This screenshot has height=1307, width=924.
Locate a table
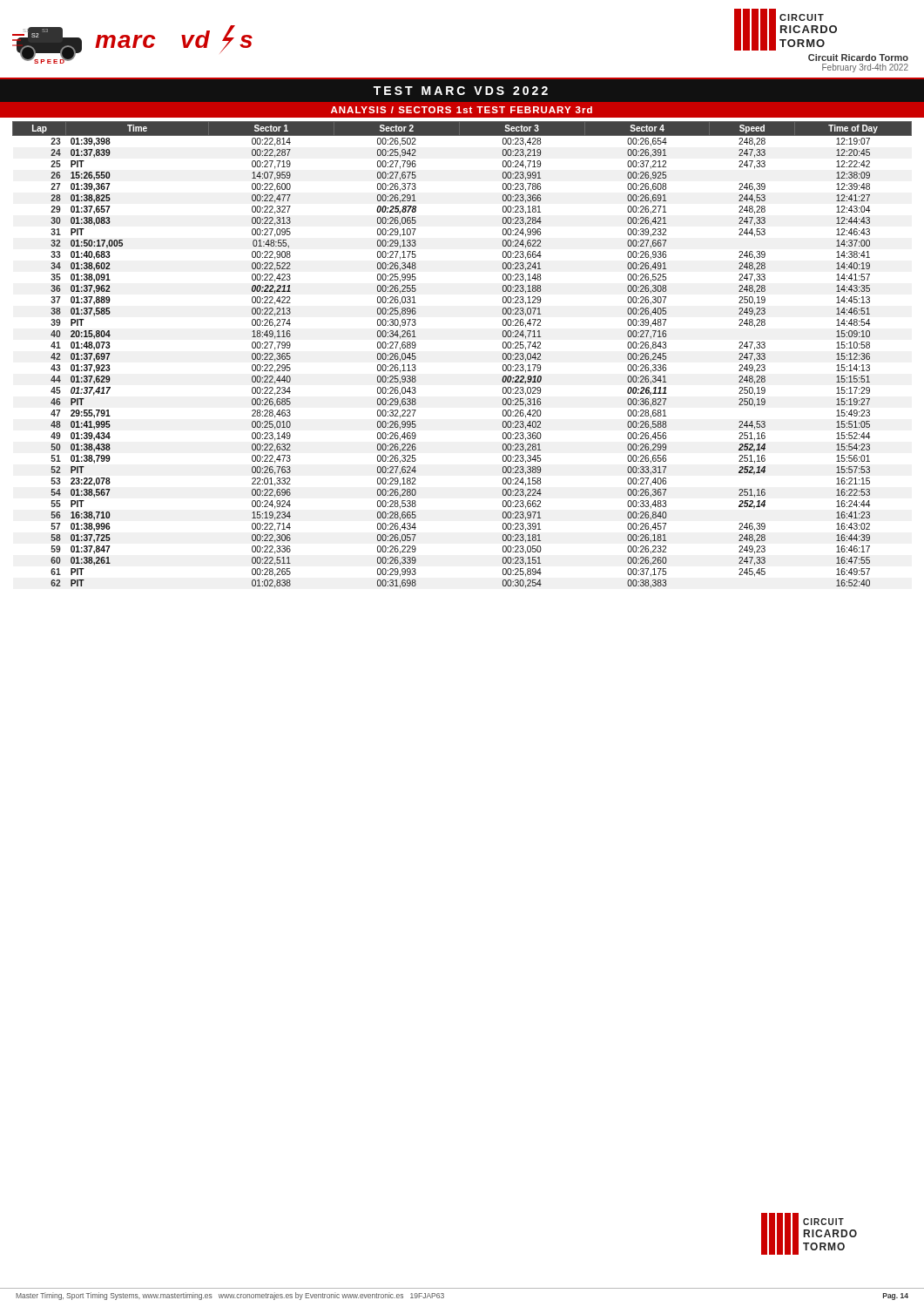tap(462, 353)
